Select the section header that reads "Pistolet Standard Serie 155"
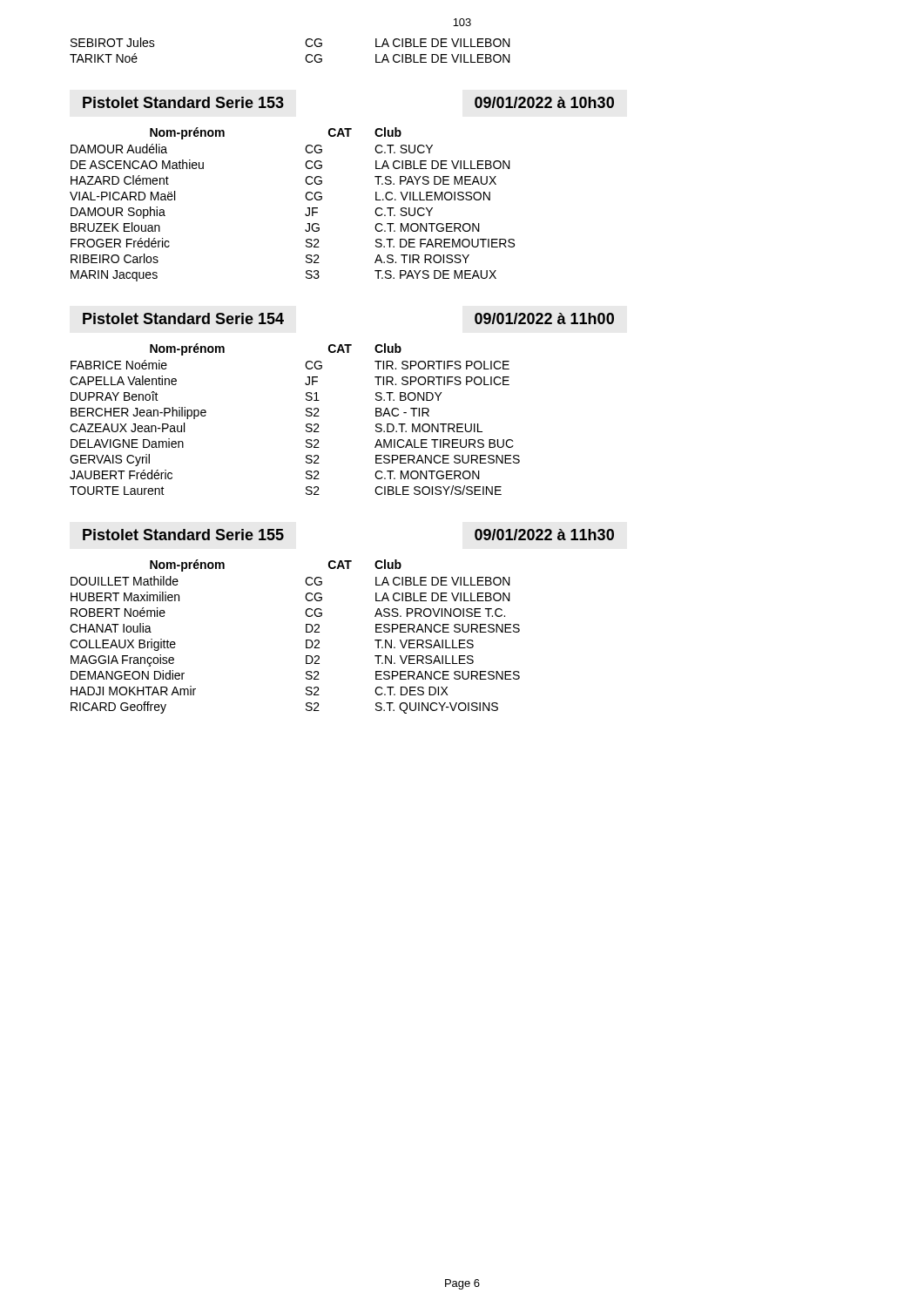 pyautogui.click(x=183, y=535)
